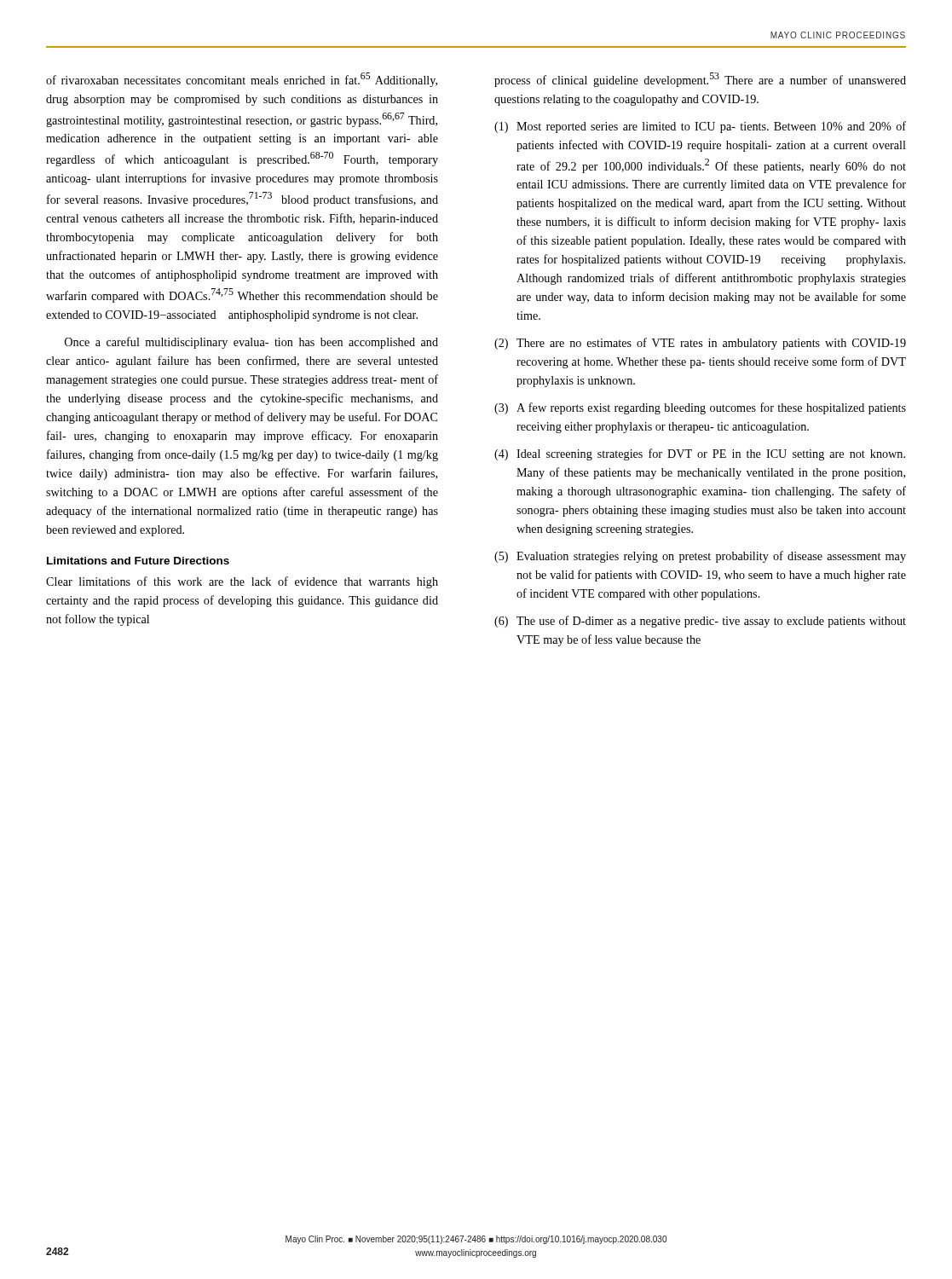Select the element starting "Limitations and Future Directions"
The height and width of the screenshot is (1279, 952).
138,560
